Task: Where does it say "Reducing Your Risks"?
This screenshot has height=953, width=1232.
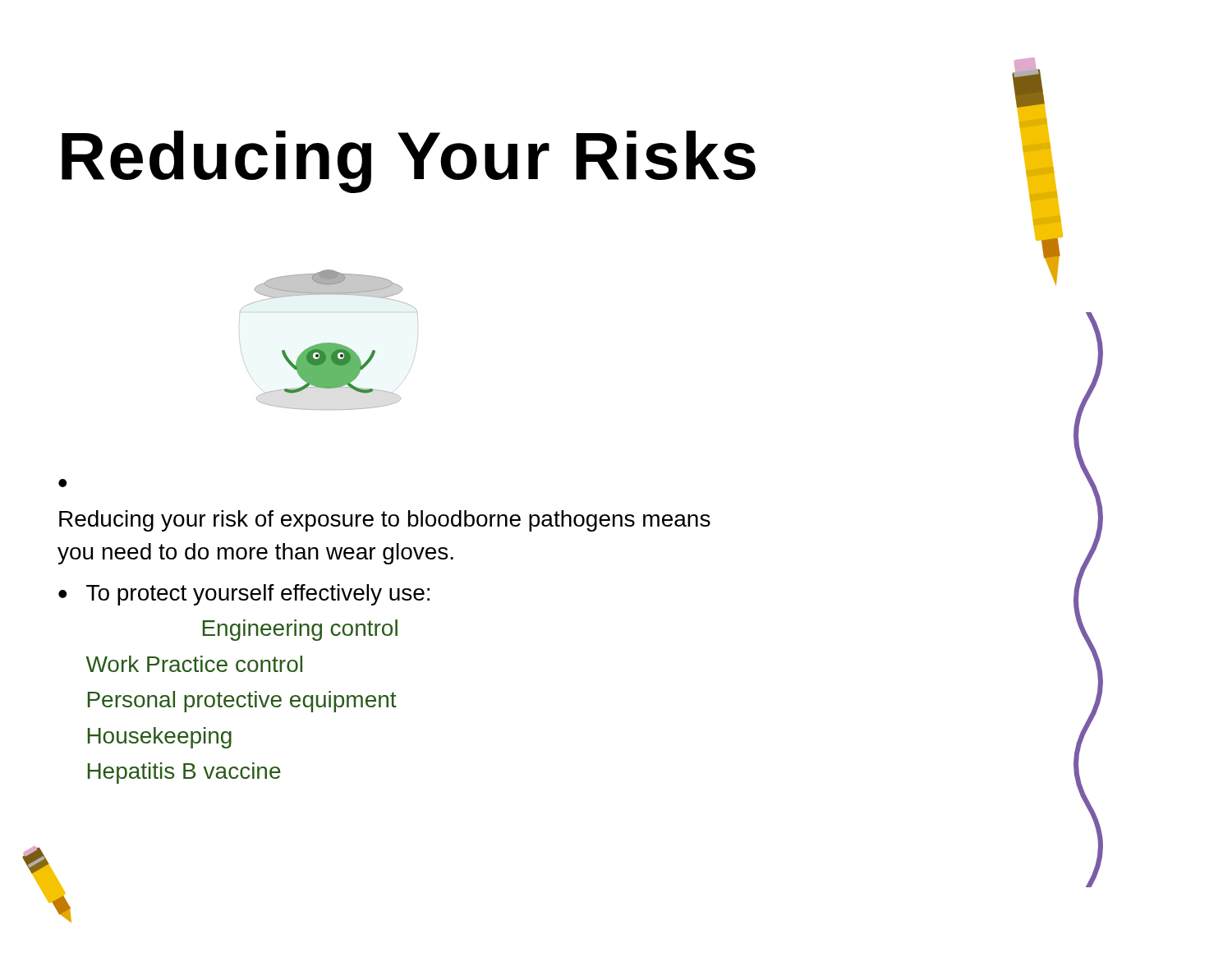Action: (x=409, y=156)
